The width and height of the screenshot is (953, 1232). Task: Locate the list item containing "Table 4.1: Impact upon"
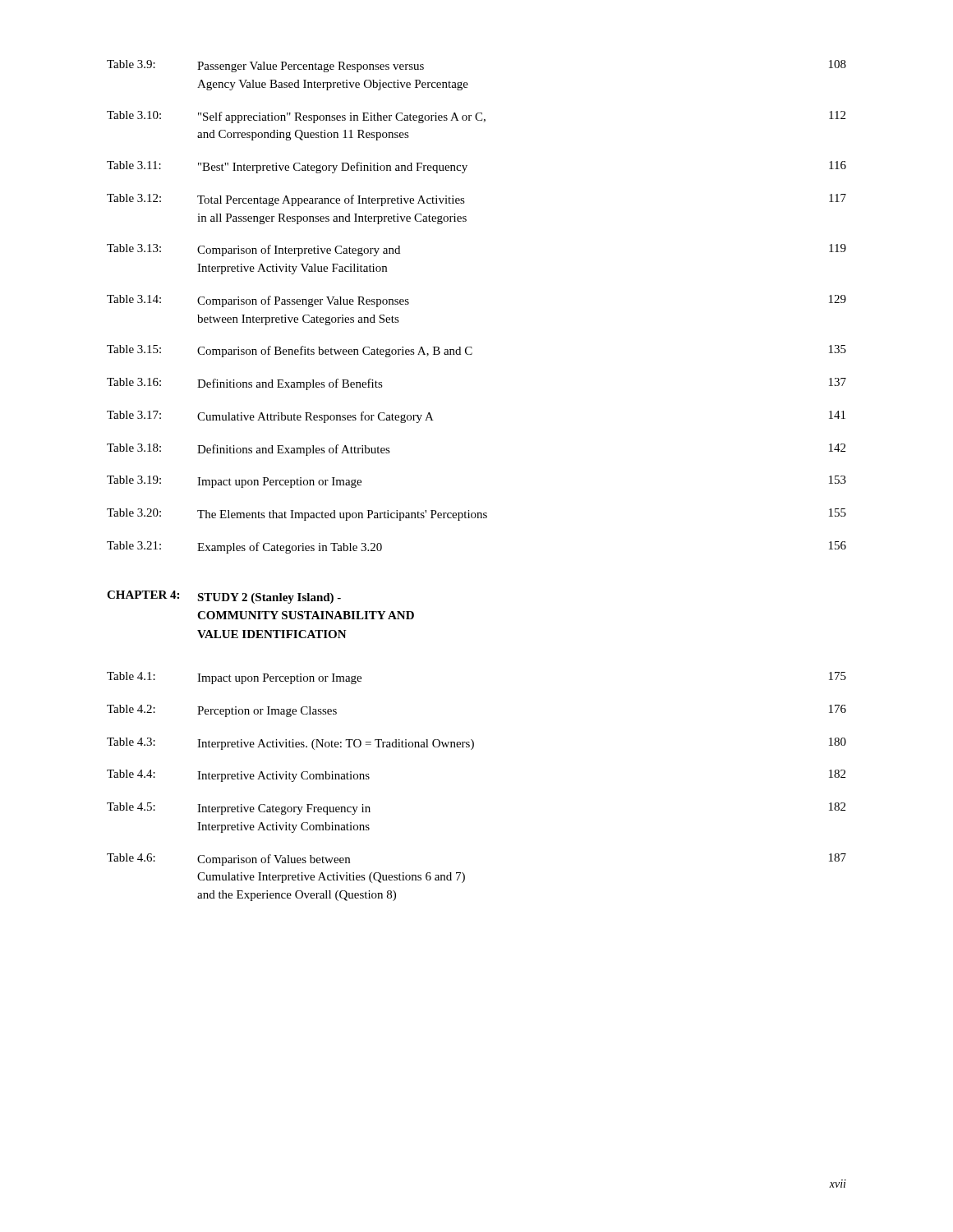[131, 677]
